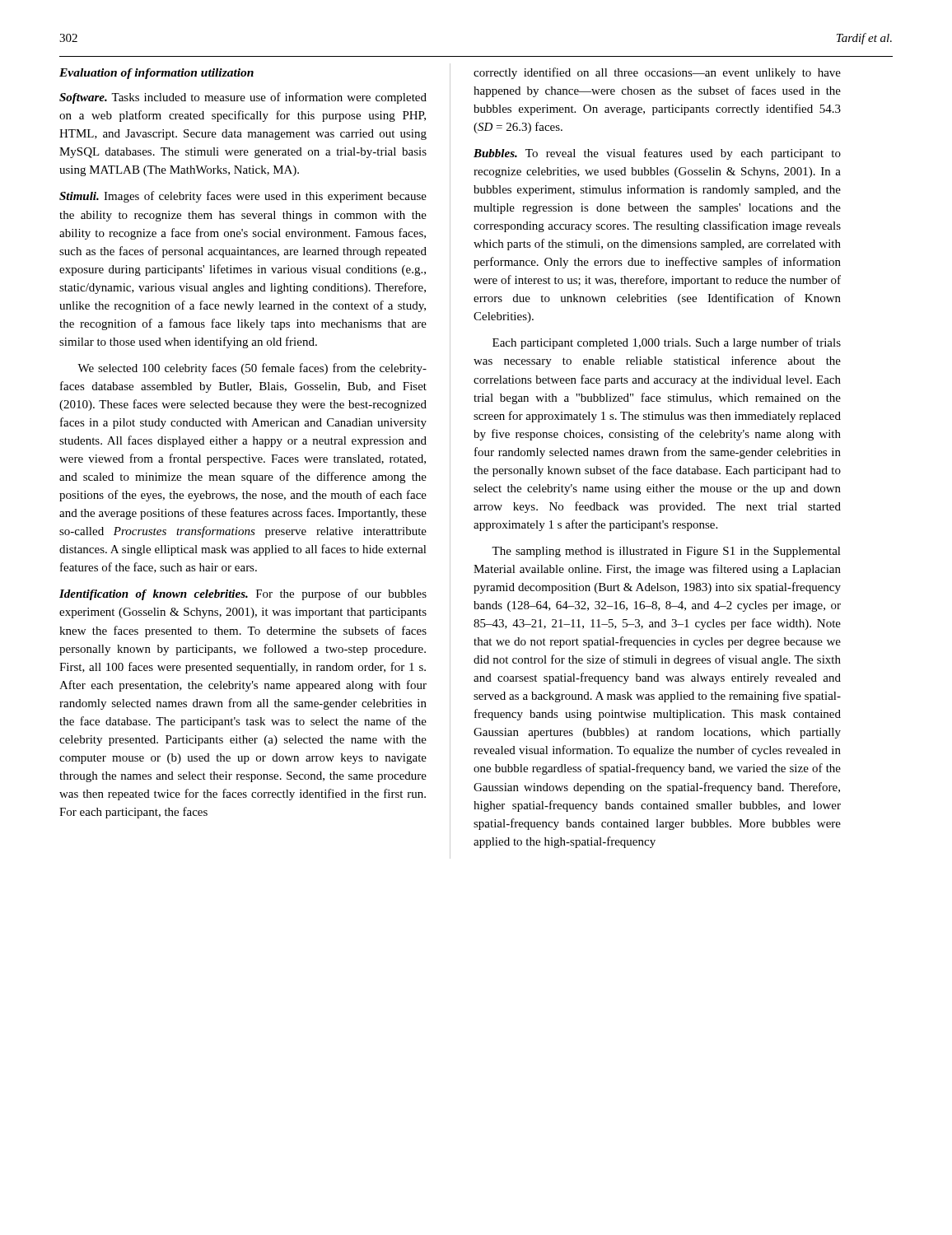The image size is (952, 1235).
Task: Select the text block with the text "Identification of known celebrities."
Action: (x=243, y=703)
